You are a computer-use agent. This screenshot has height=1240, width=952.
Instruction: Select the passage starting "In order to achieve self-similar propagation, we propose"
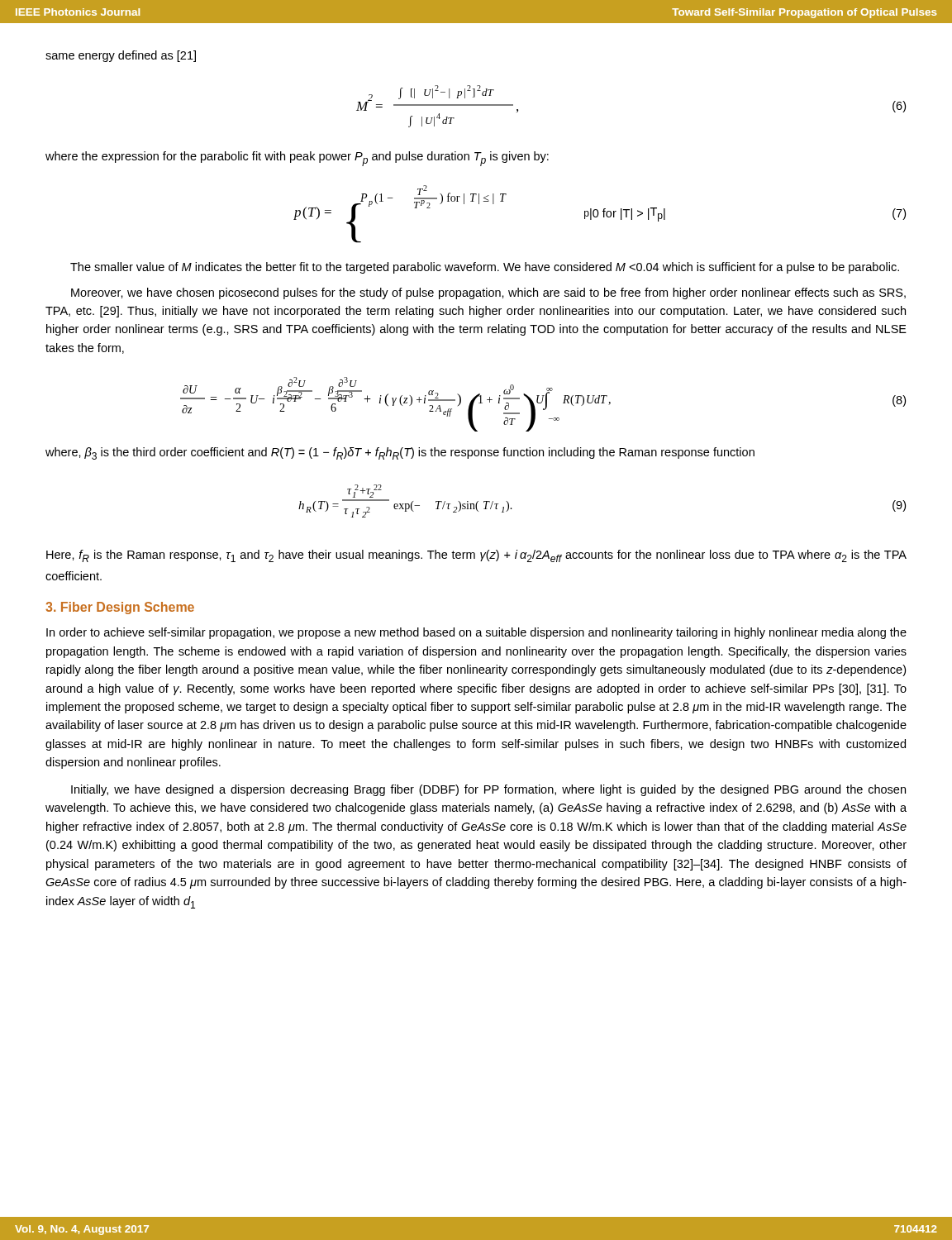[x=476, y=698]
